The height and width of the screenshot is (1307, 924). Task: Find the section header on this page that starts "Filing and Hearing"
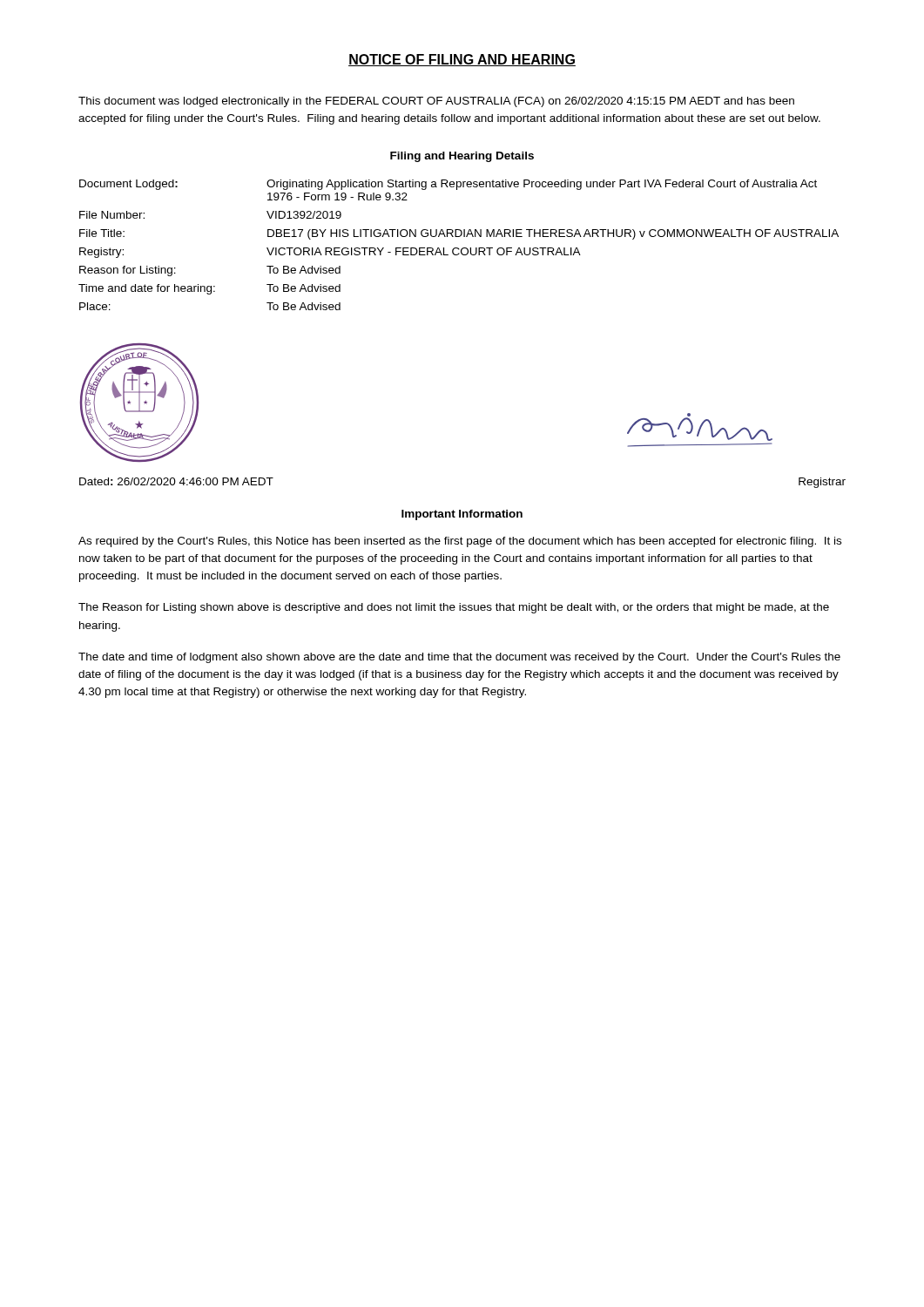point(462,155)
